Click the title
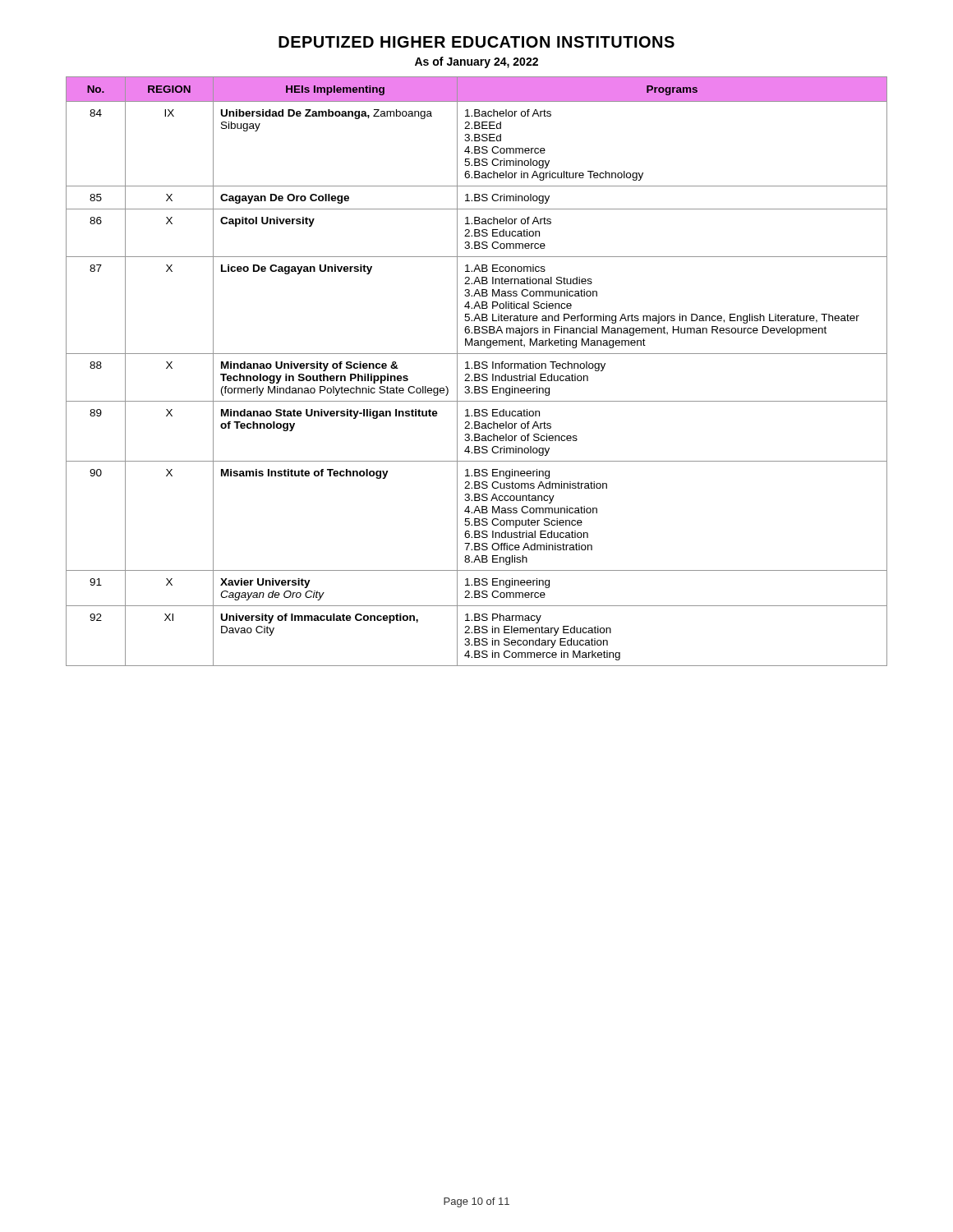Screen dimensions: 1232x953 (476, 42)
